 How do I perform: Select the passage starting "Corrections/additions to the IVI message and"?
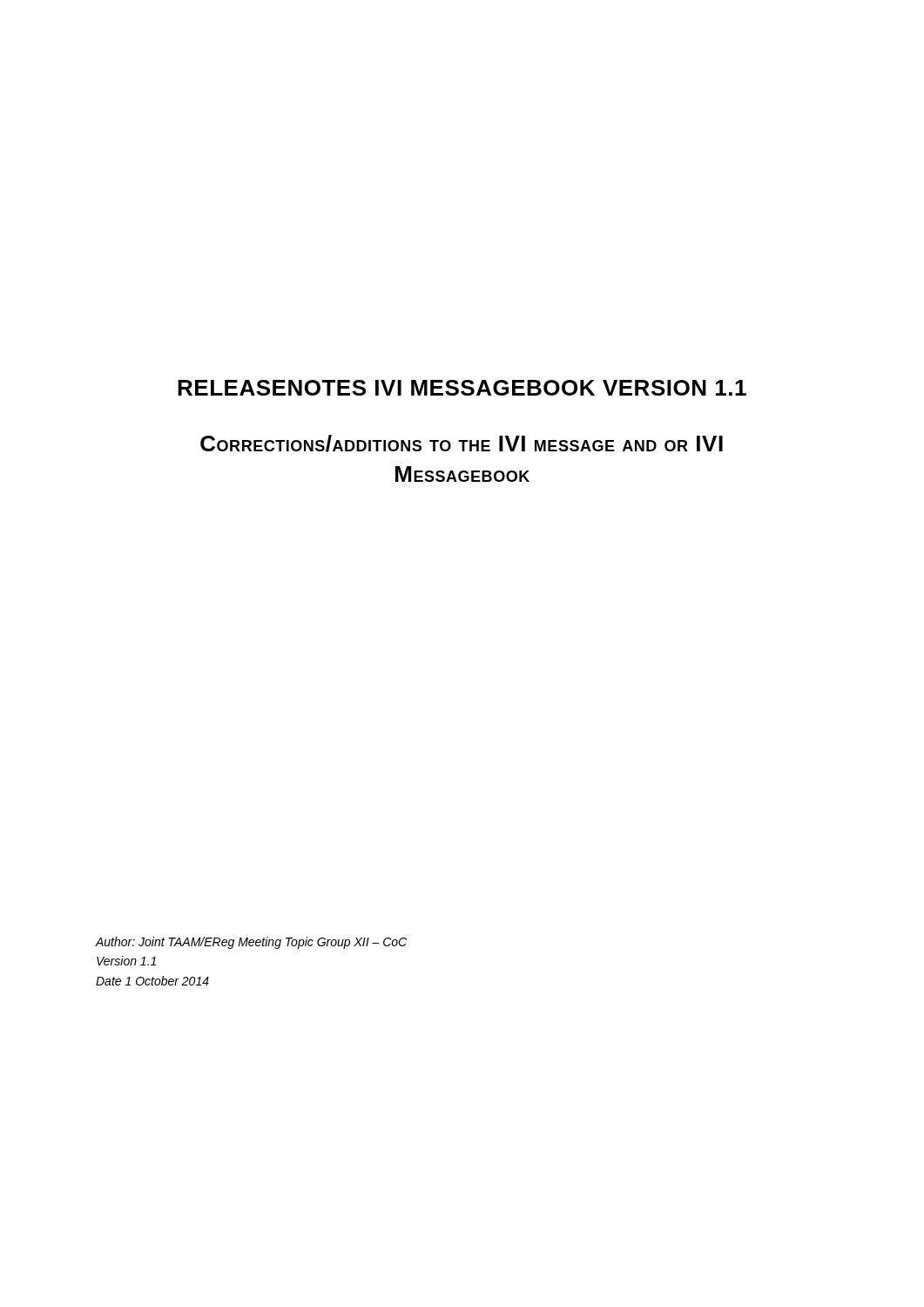[462, 459]
